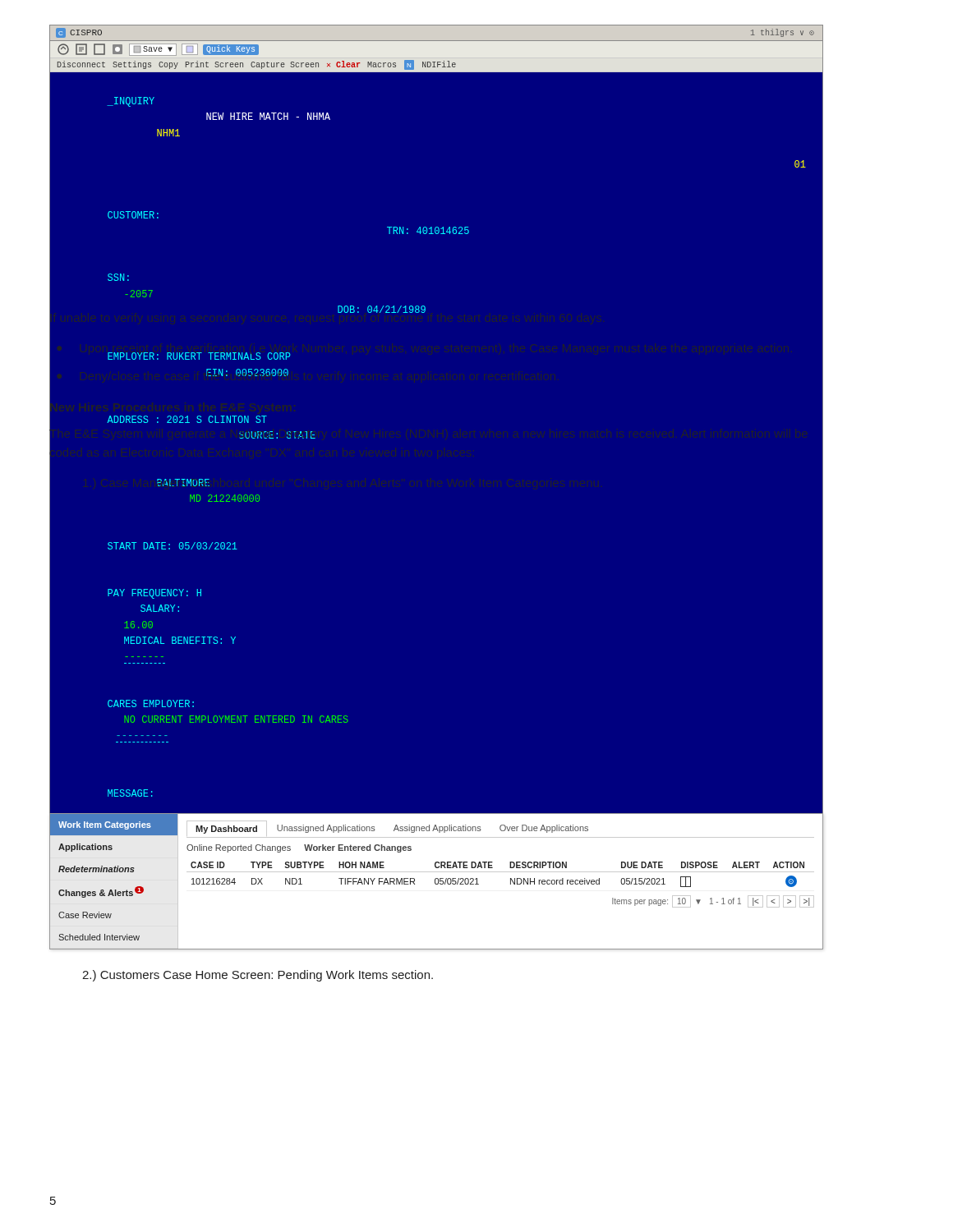Point to the block starting "● Deny/close the"
The width and height of the screenshot is (953, 1232).
tap(247, 372)
